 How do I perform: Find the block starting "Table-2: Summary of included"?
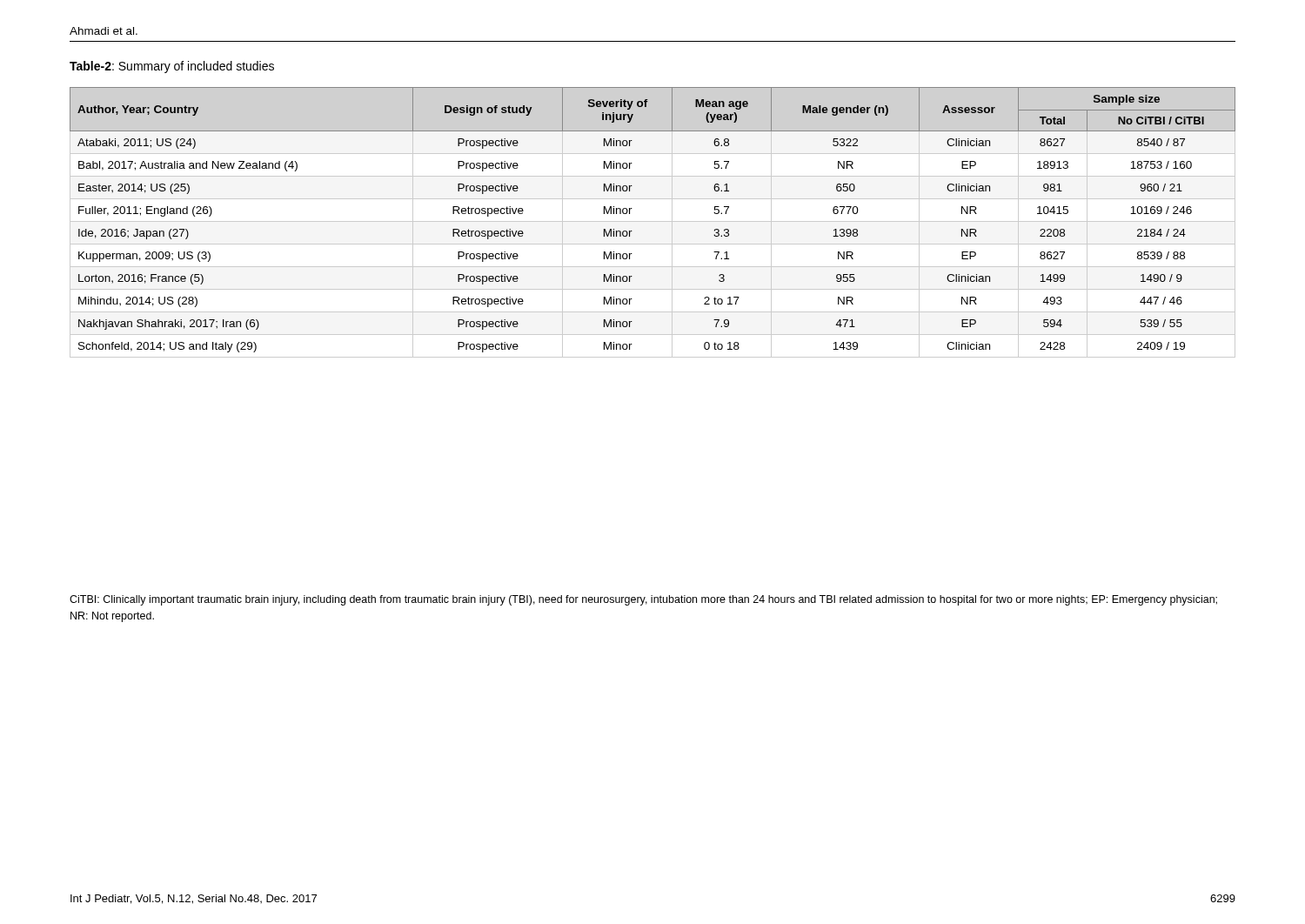point(172,66)
